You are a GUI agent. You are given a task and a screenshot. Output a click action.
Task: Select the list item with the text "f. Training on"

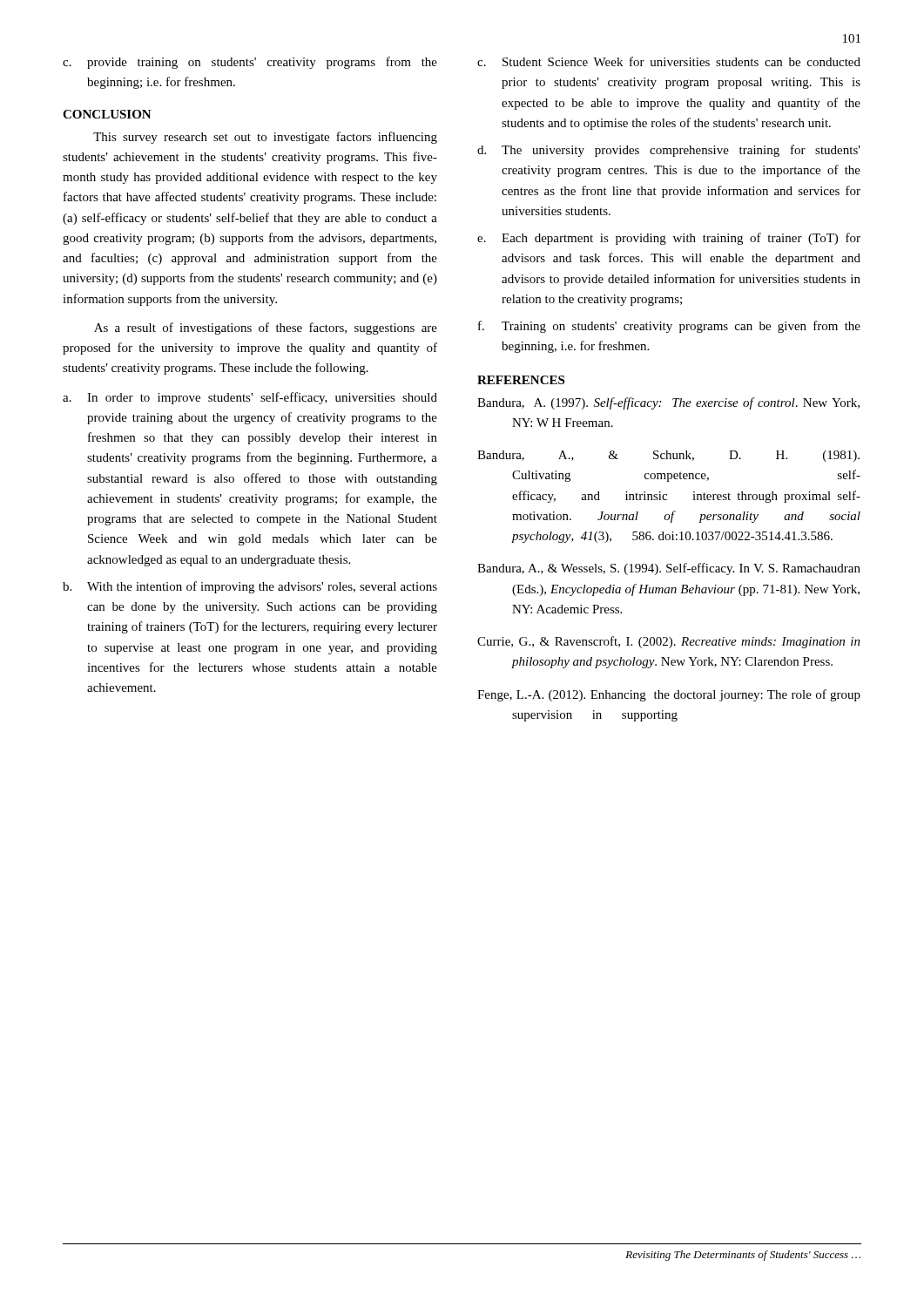coord(669,337)
